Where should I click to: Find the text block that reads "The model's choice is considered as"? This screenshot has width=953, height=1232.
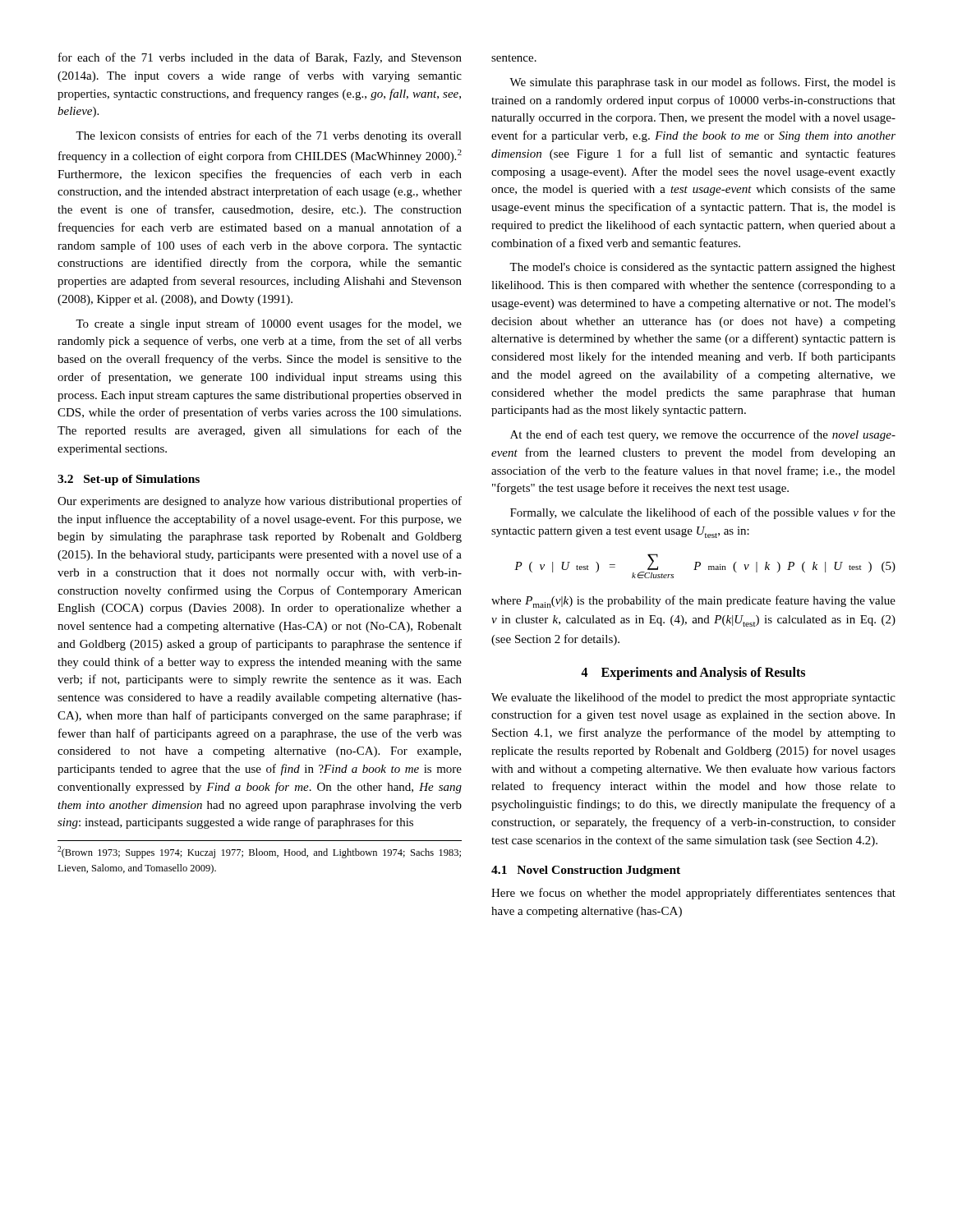click(x=693, y=339)
